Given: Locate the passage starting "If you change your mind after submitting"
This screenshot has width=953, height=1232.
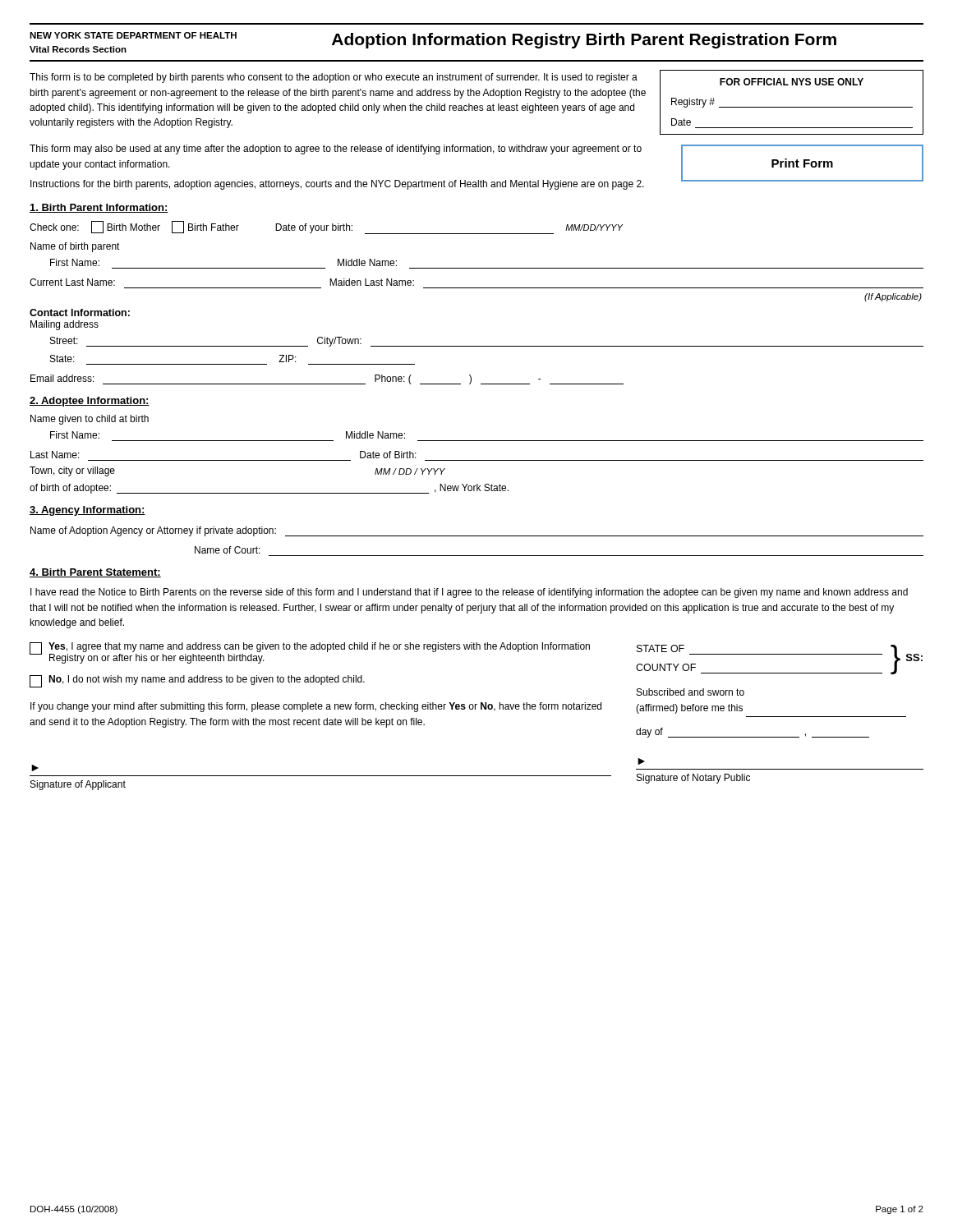Looking at the screenshot, I should 316,714.
